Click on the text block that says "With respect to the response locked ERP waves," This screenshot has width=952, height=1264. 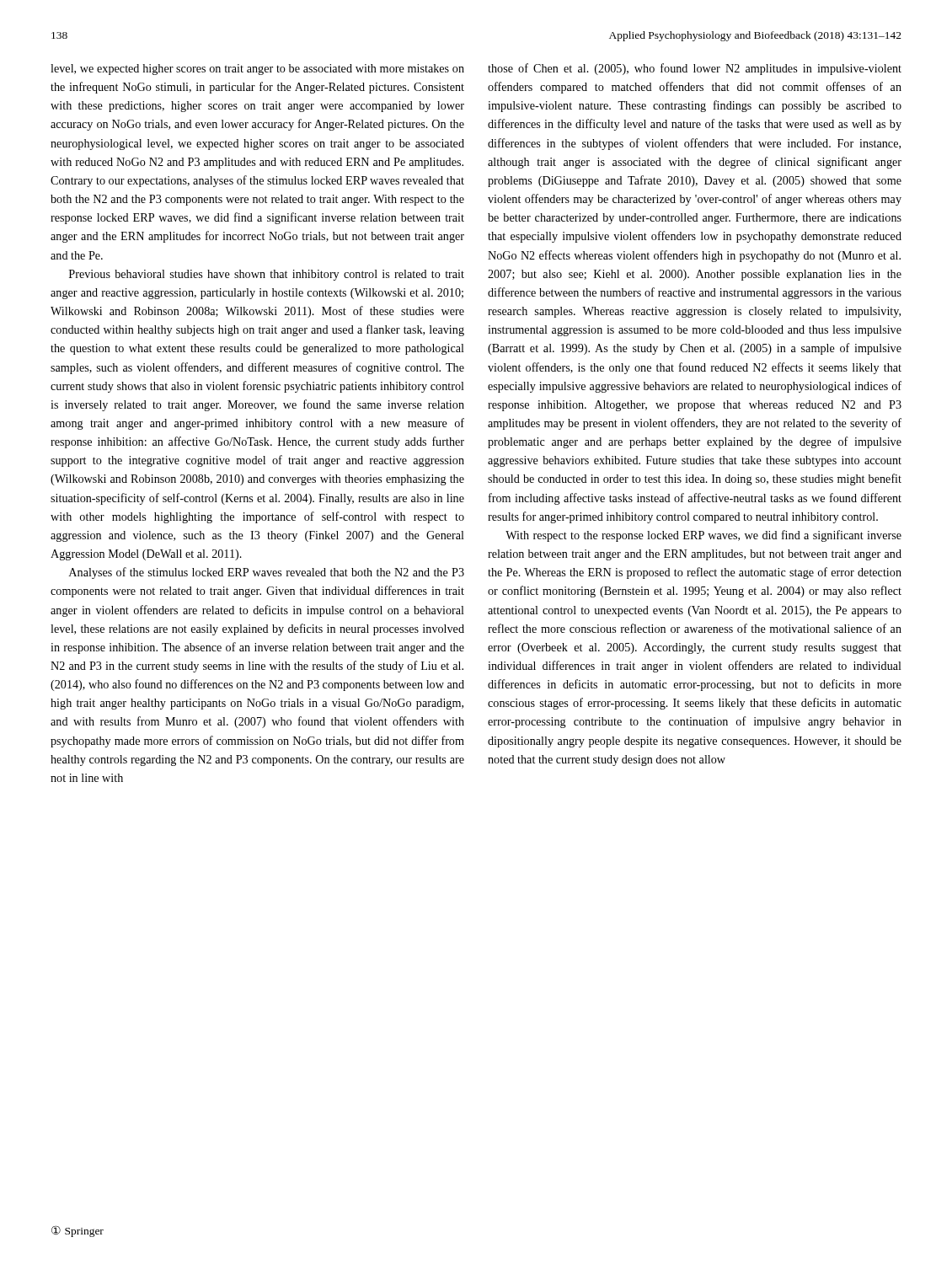pos(695,647)
